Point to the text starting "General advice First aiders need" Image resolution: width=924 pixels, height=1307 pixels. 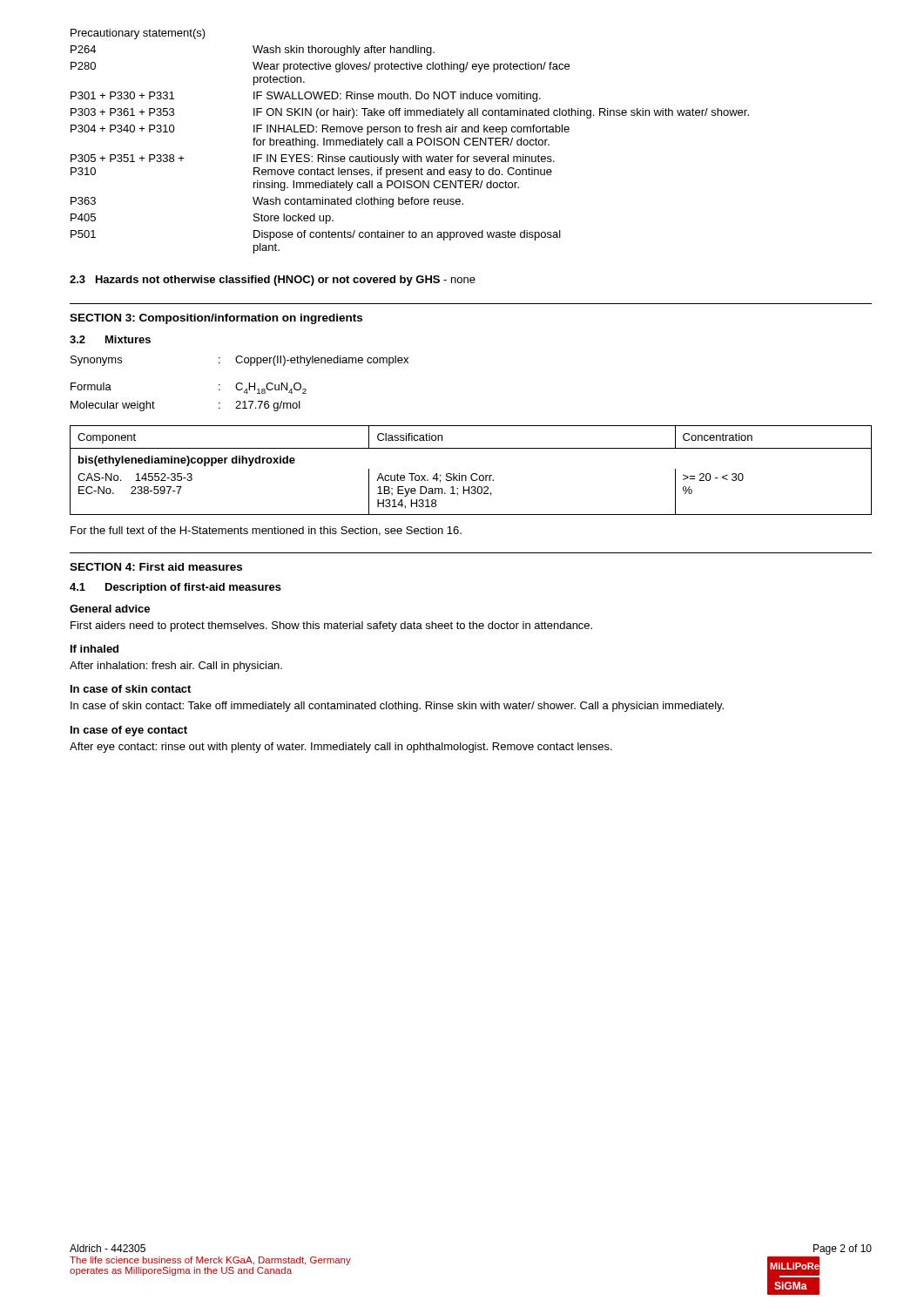pyautogui.click(x=471, y=618)
